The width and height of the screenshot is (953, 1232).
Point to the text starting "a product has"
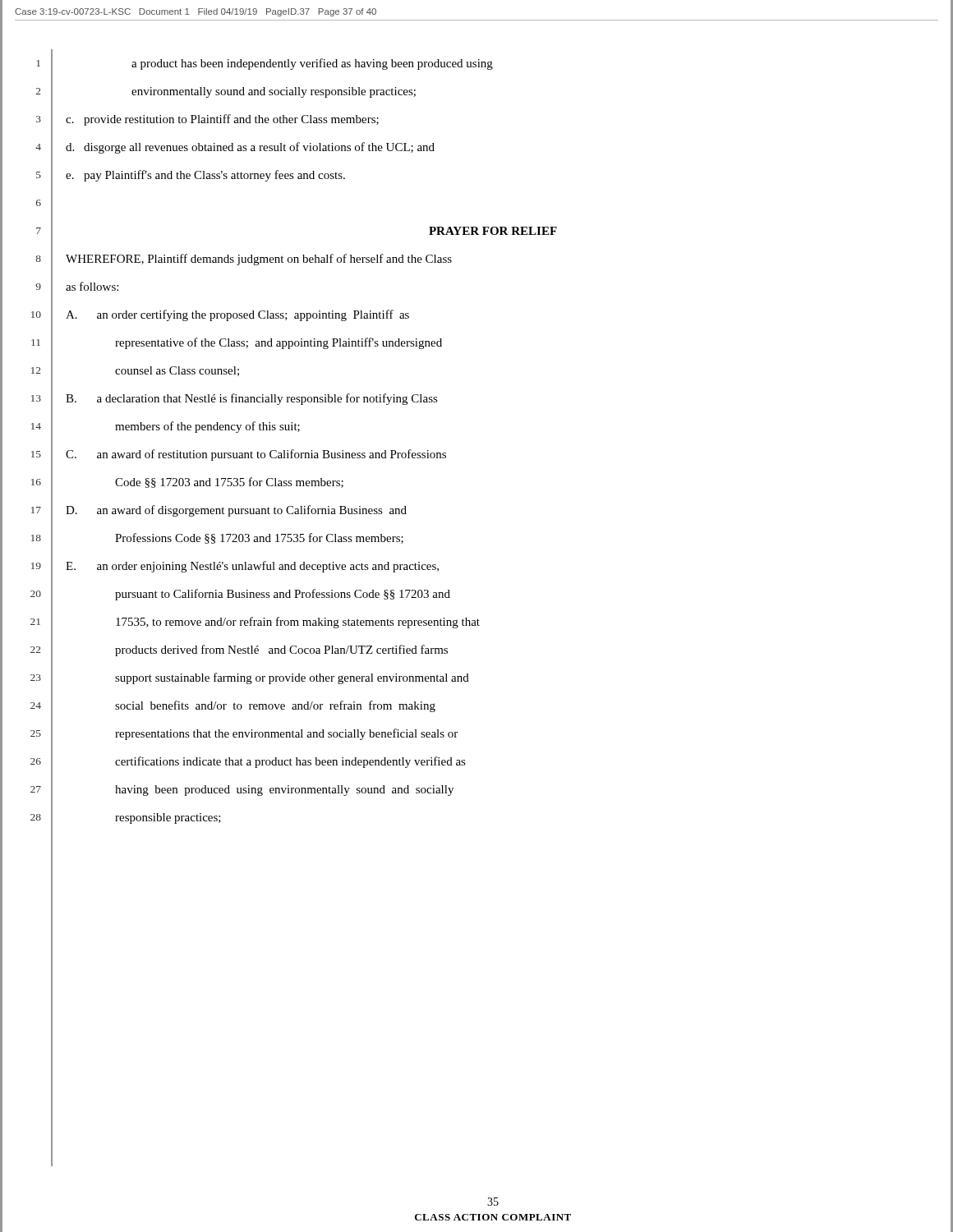tap(312, 63)
